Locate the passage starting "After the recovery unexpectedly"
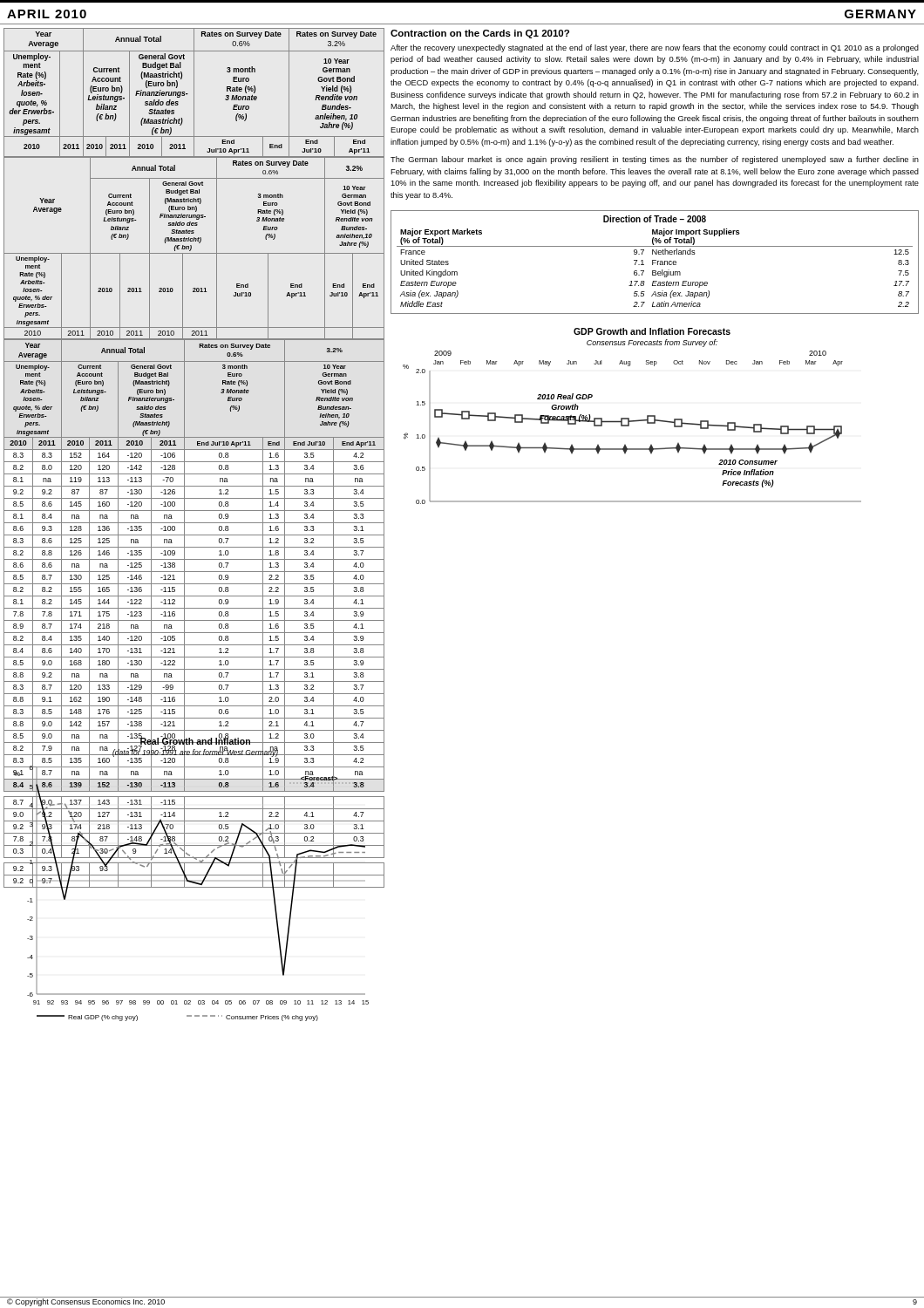The height and width of the screenshot is (1308, 924). click(655, 95)
